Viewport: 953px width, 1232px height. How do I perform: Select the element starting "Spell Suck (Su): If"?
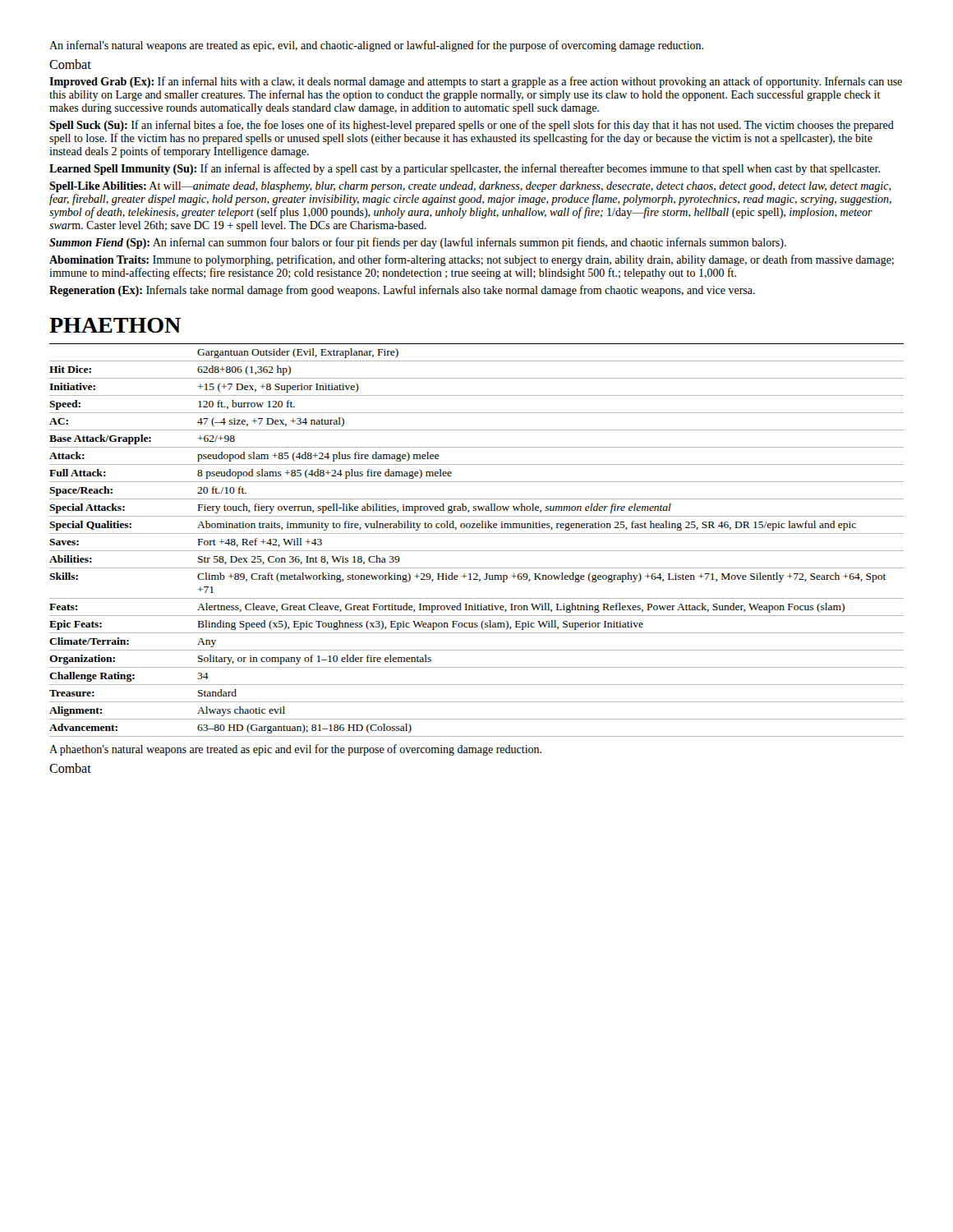471,138
